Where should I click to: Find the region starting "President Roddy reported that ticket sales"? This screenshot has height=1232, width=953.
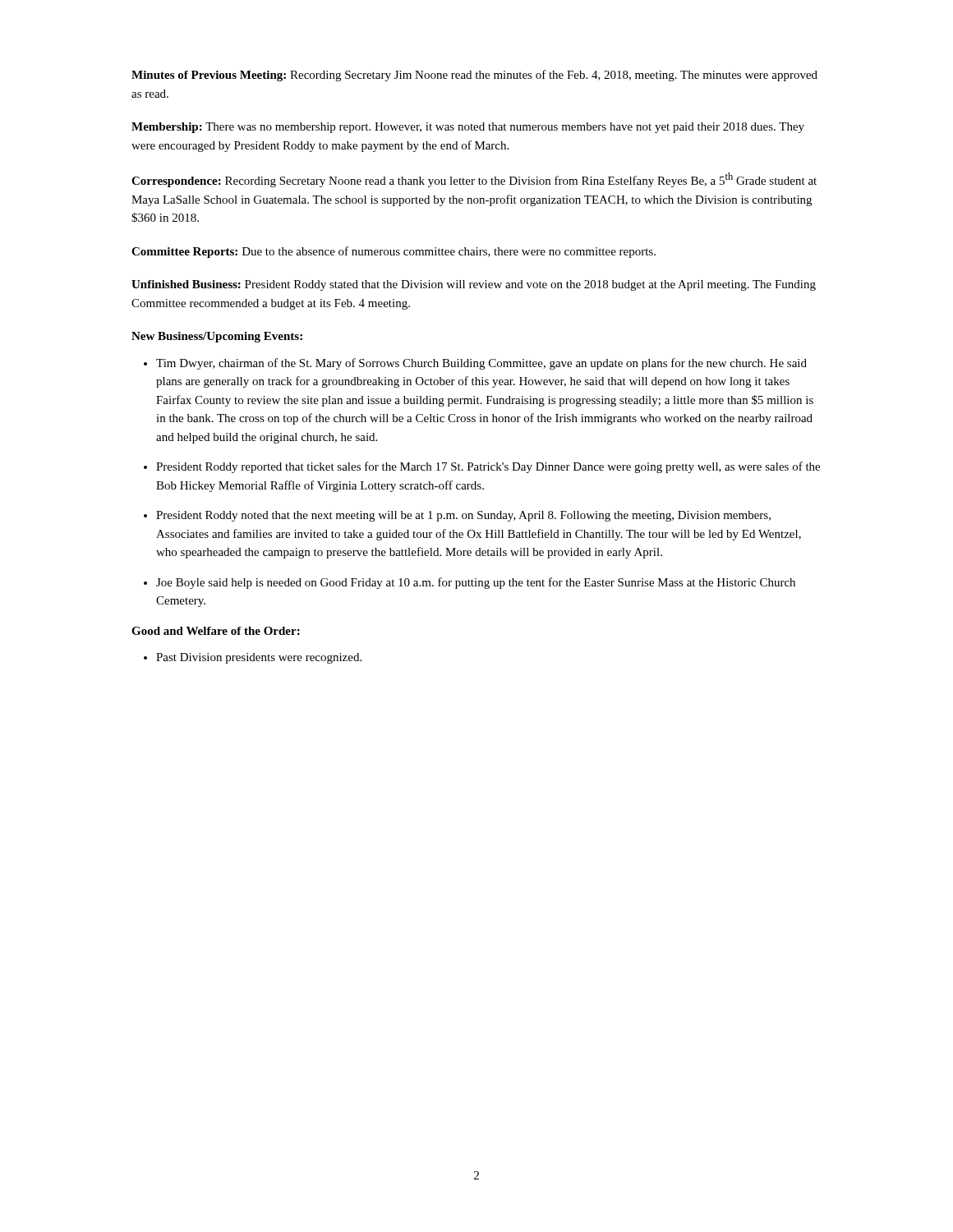point(488,476)
